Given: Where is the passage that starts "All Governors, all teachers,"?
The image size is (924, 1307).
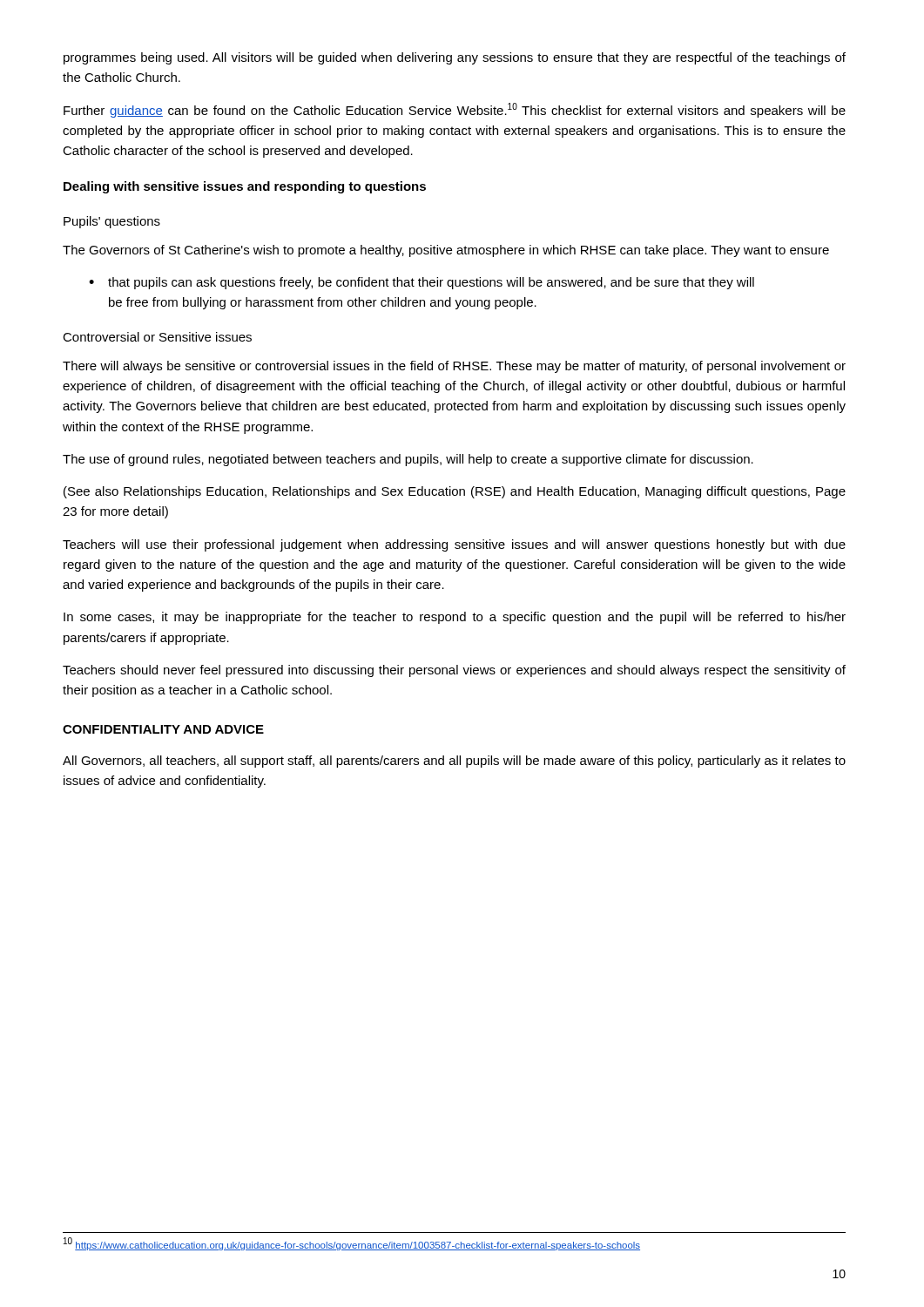Looking at the screenshot, I should point(454,770).
